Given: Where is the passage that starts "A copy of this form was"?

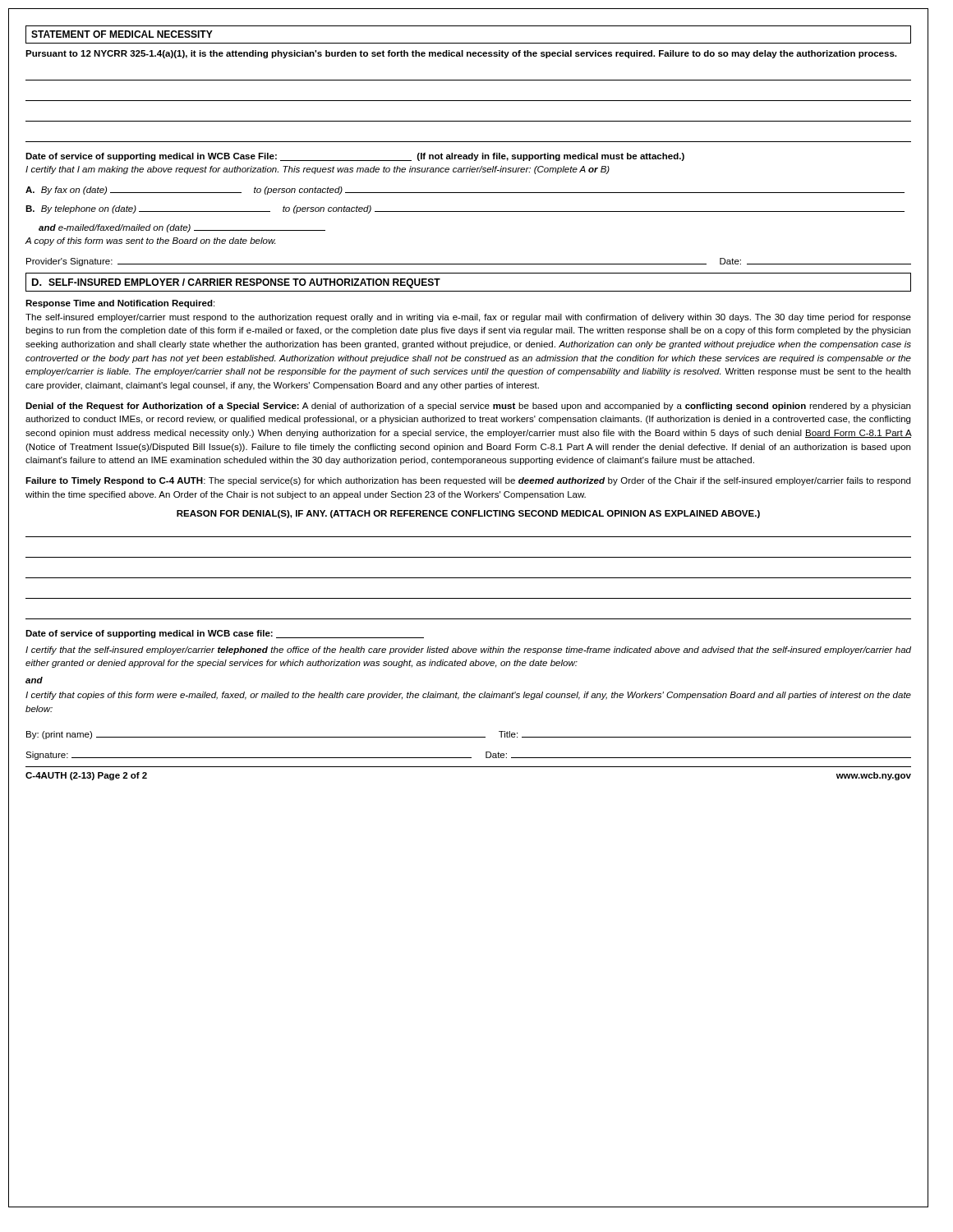Looking at the screenshot, I should point(151,241).
